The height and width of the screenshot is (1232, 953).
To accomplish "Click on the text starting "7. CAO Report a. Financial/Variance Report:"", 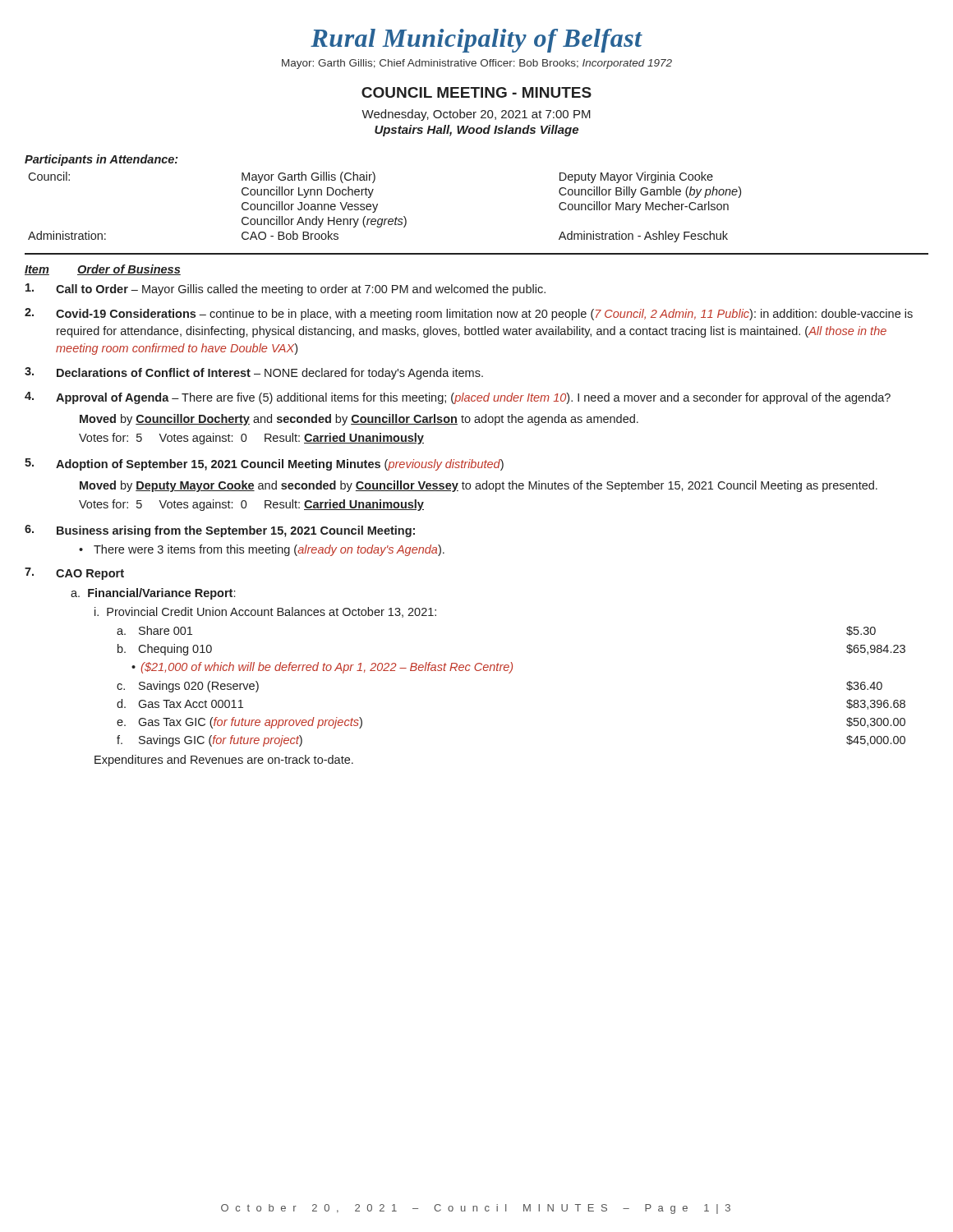I will (476, 667).
